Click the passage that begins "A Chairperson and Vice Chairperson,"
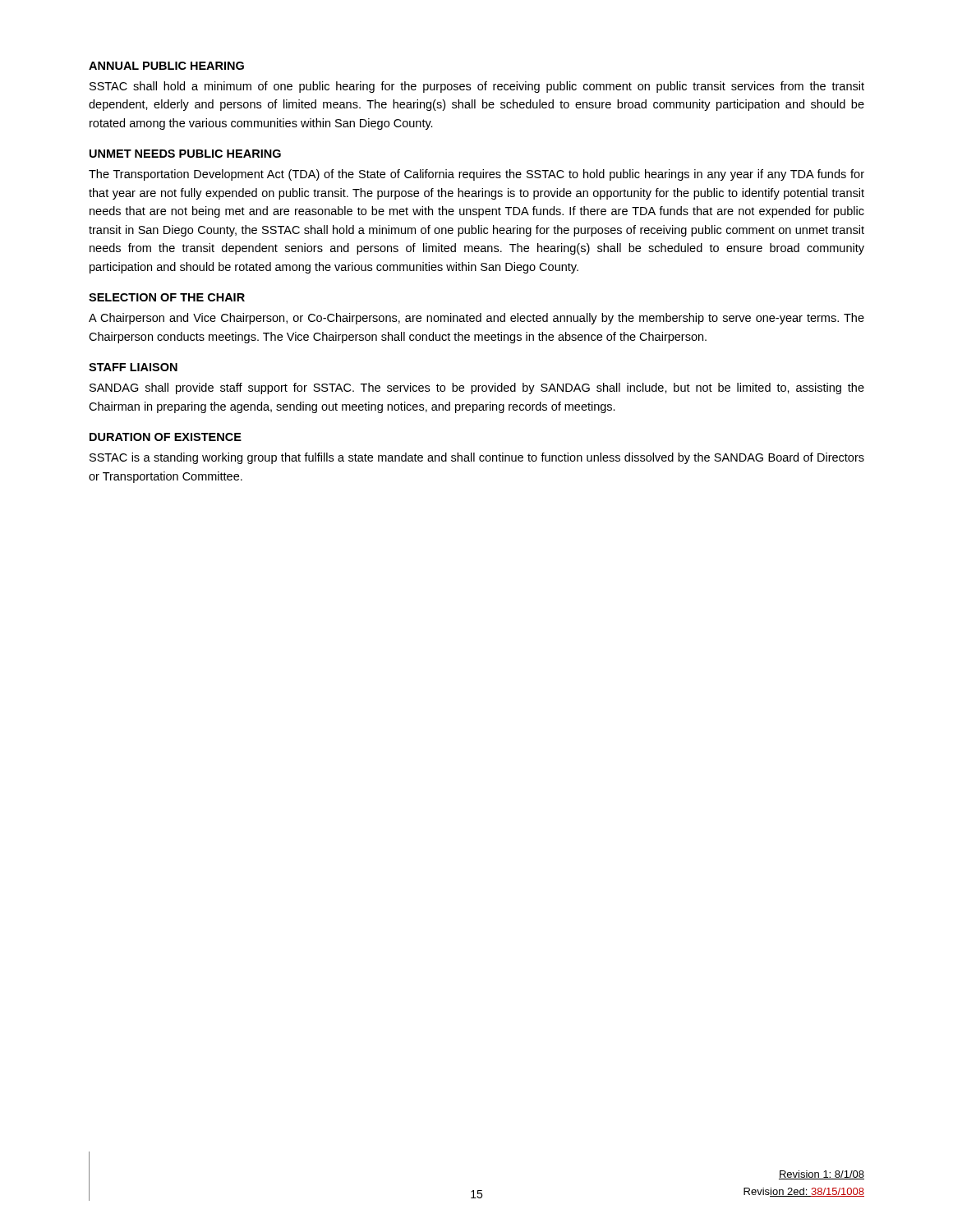Viewport: 953px width, 1232px height. (476, 327)
